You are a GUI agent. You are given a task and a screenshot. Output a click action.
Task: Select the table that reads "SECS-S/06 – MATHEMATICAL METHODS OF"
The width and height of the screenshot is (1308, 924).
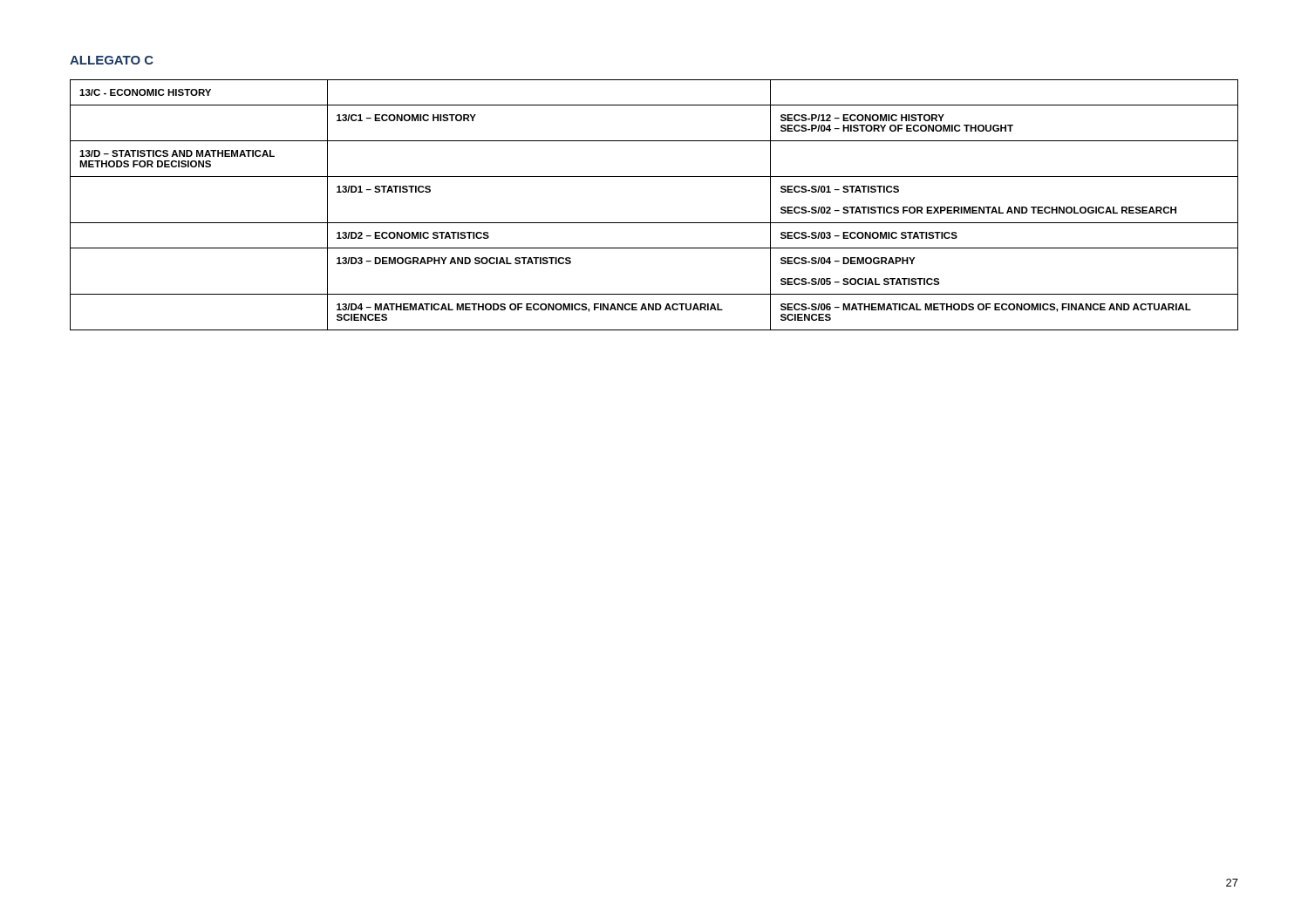click(x=654, y=205)
